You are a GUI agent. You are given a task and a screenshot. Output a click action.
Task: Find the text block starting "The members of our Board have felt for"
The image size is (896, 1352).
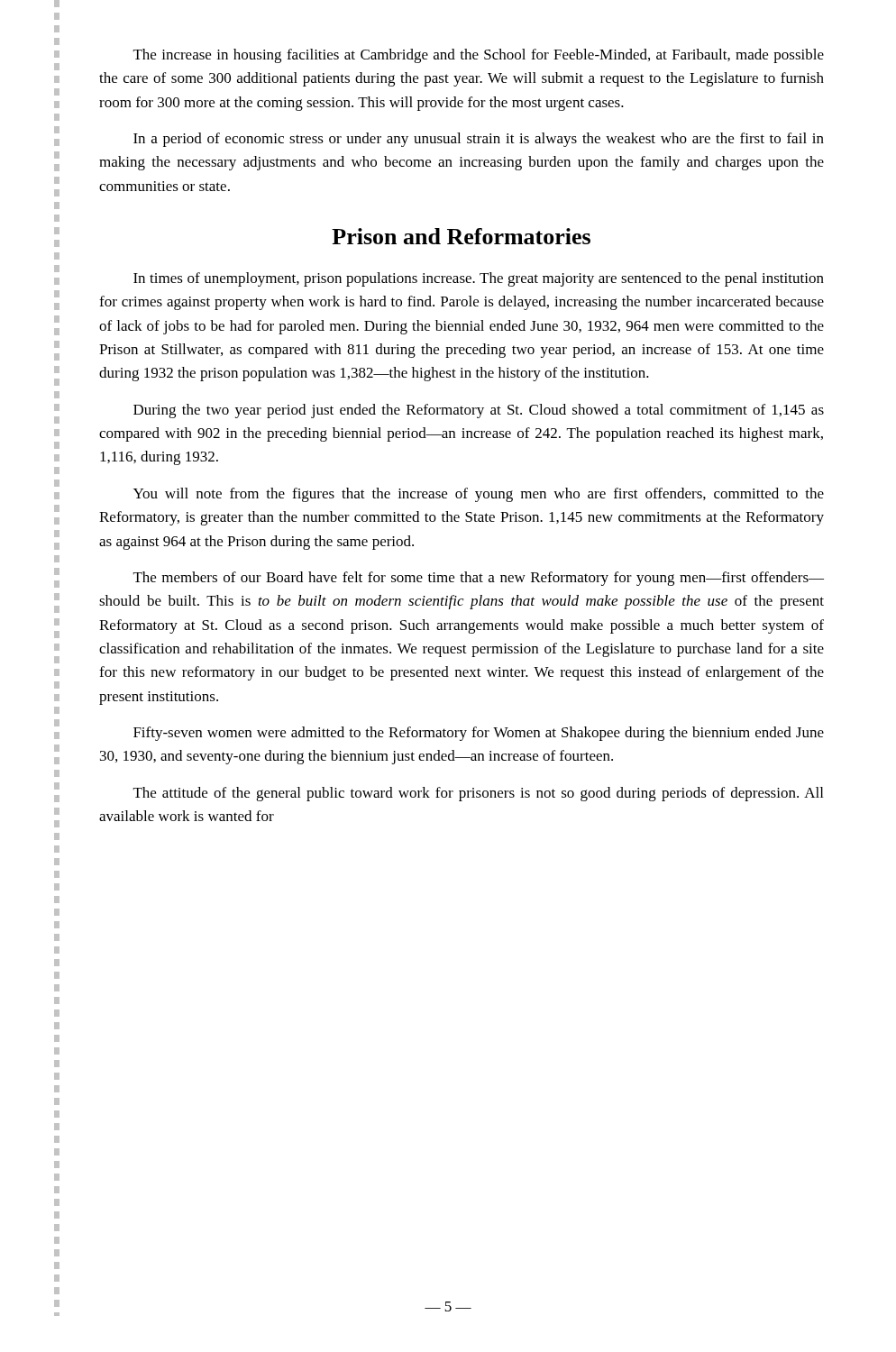click(x=462, y=637)
